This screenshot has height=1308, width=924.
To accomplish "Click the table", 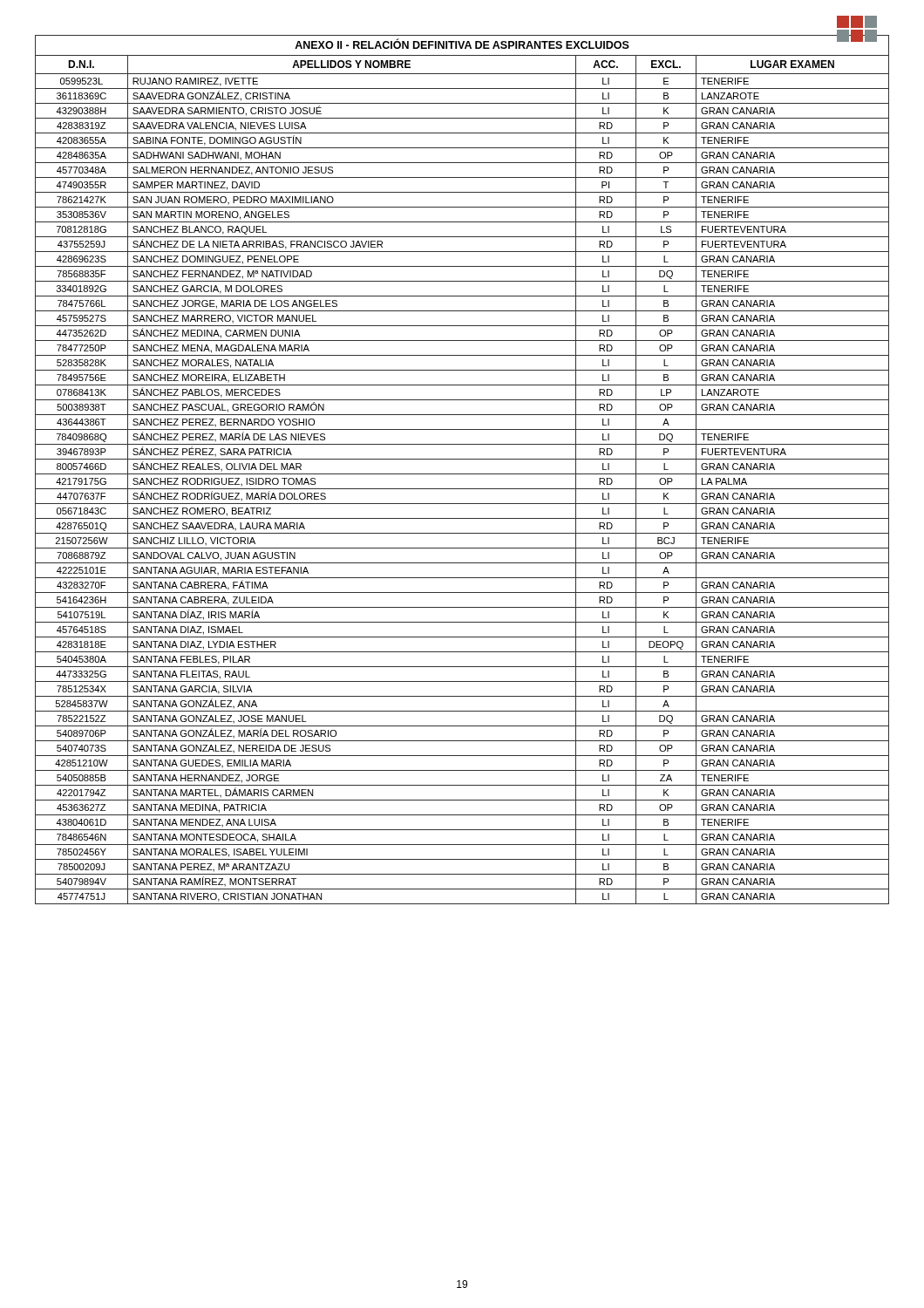I will point(462,470).
